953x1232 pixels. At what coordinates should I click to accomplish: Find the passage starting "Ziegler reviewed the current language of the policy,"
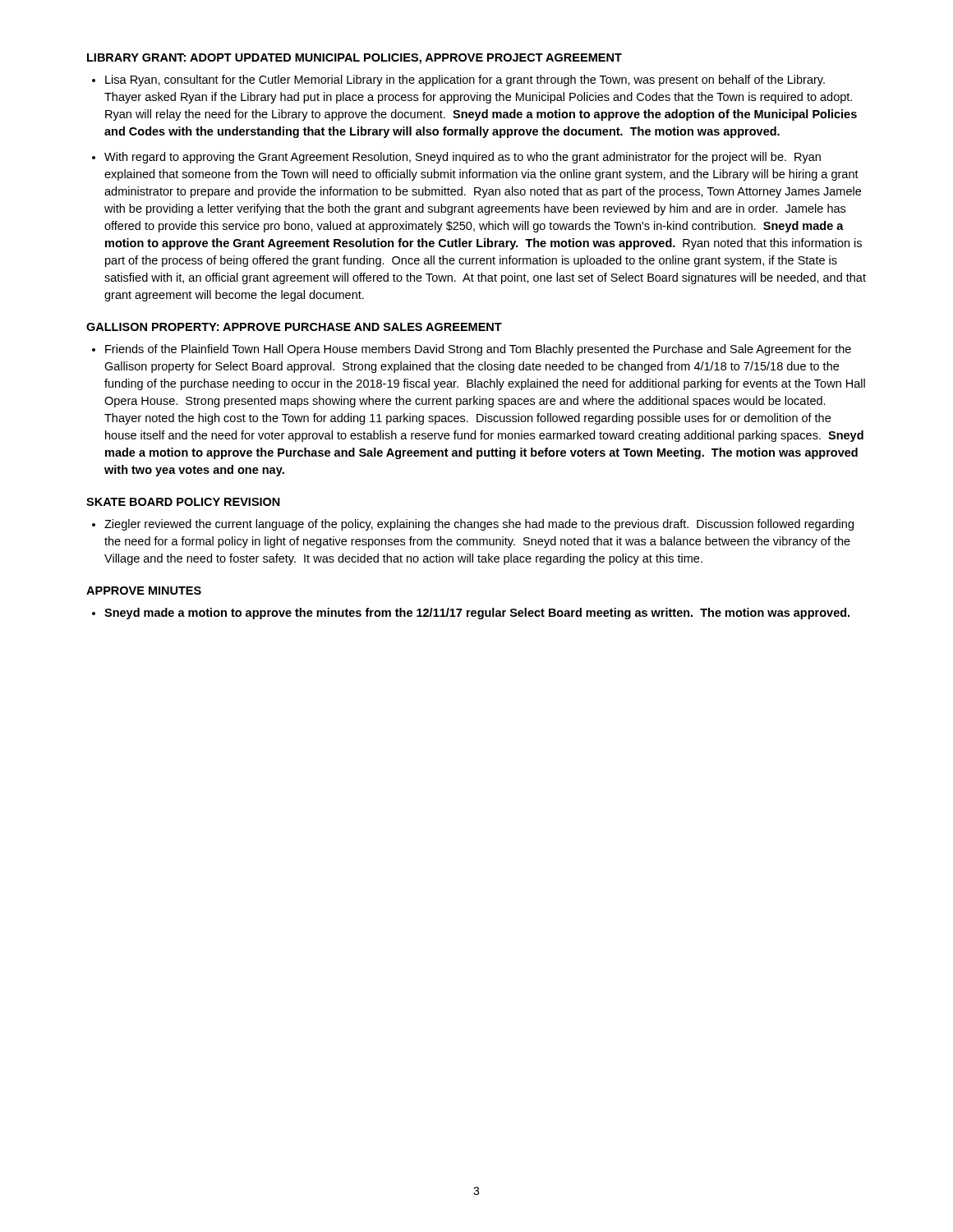tap(479, 542)
